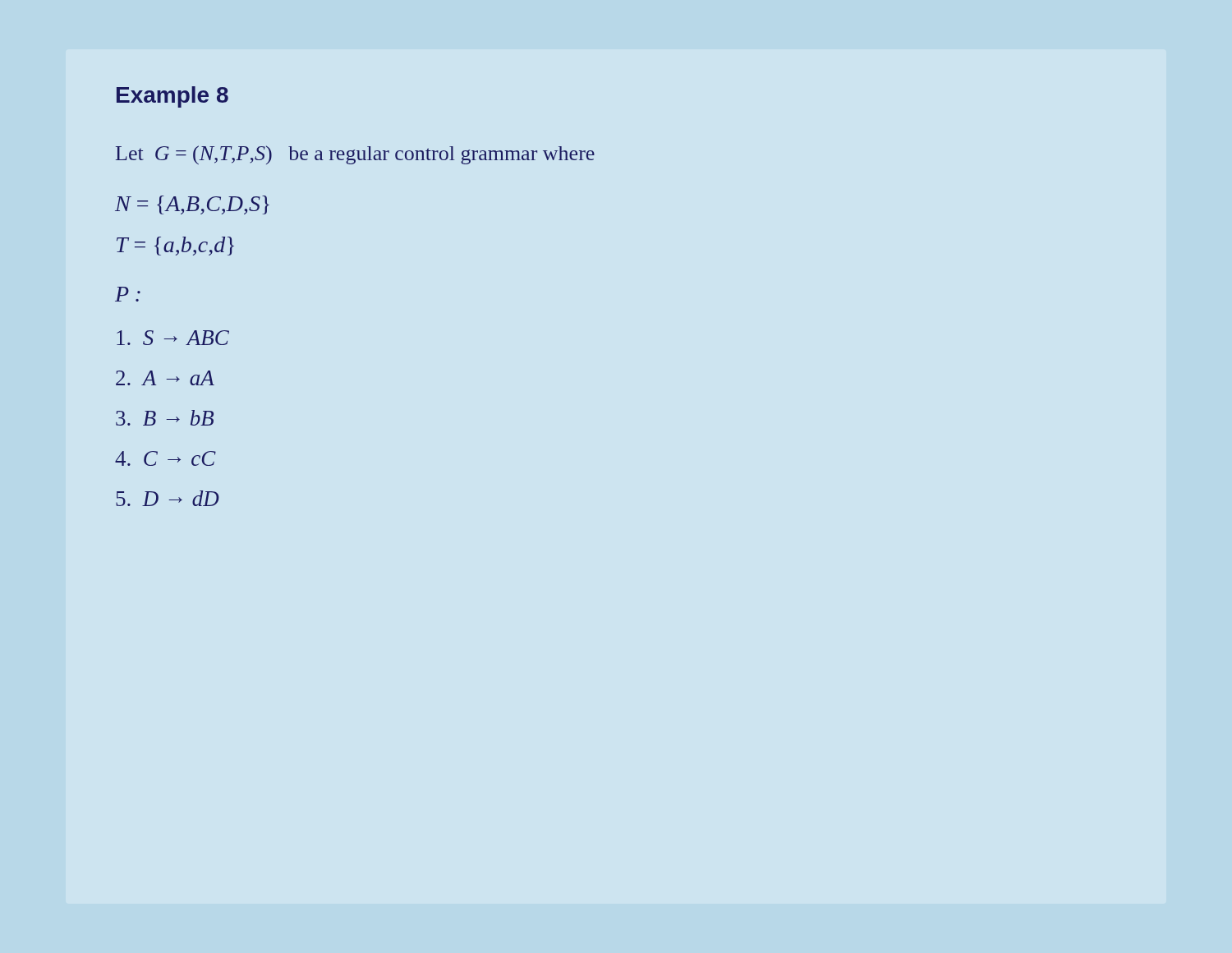Select the text block starting "N = {A,B,C,D,S}"
The image size is (1232, 953).
tap(193, 203)
